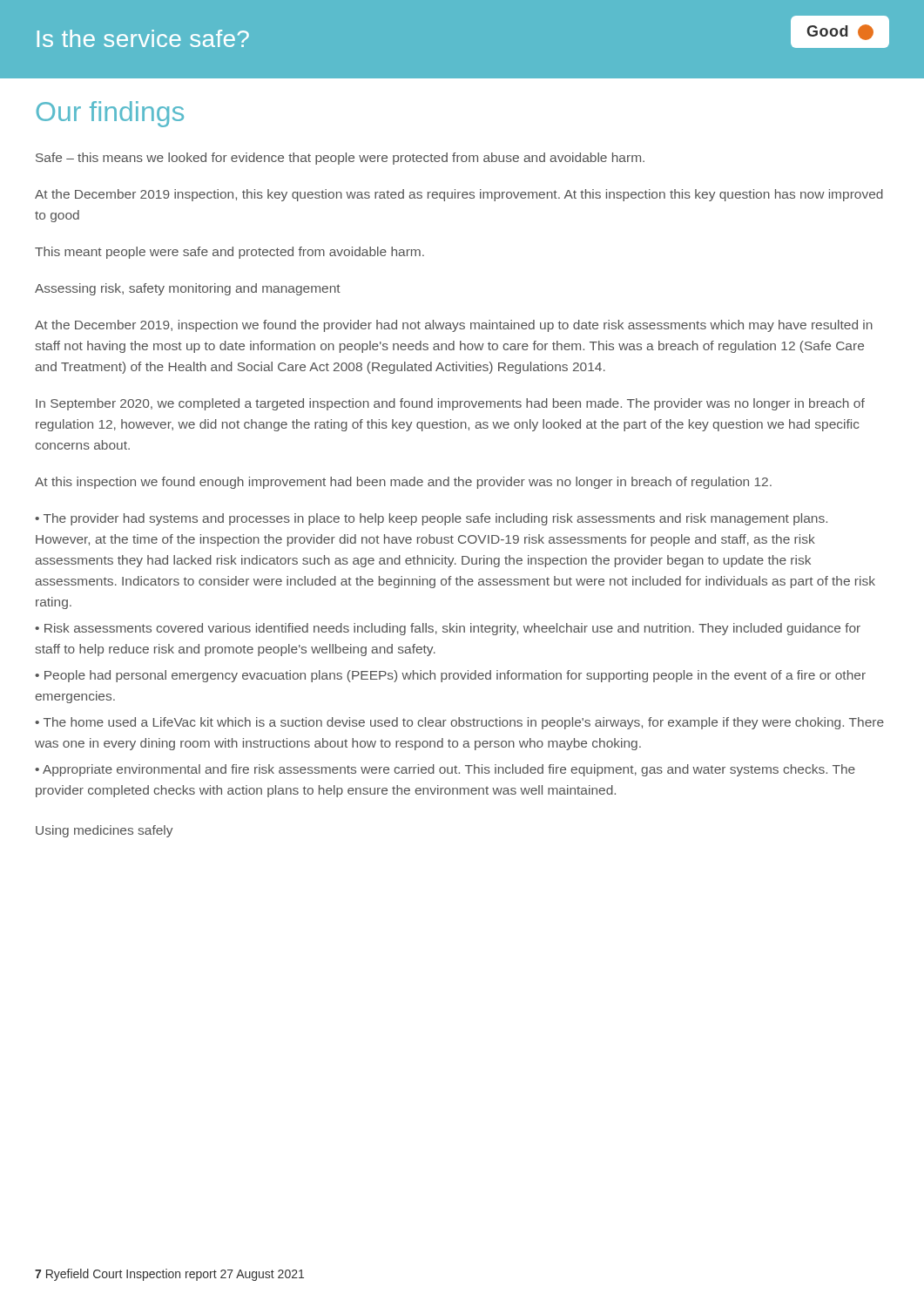Find the text block containing "At this inspection we found enough improvement had"

404,482
